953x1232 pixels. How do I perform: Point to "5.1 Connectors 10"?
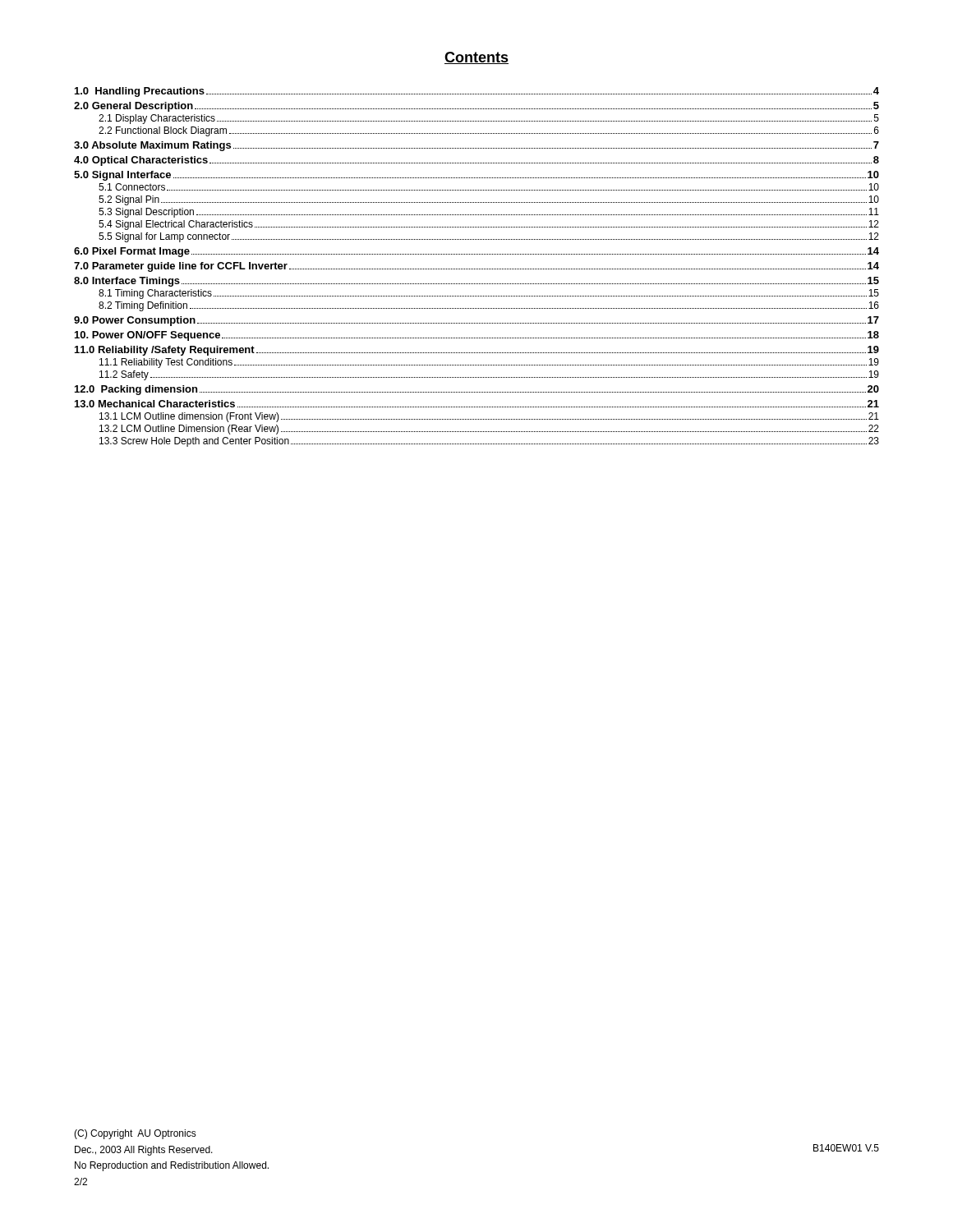[x=476, y=187]
